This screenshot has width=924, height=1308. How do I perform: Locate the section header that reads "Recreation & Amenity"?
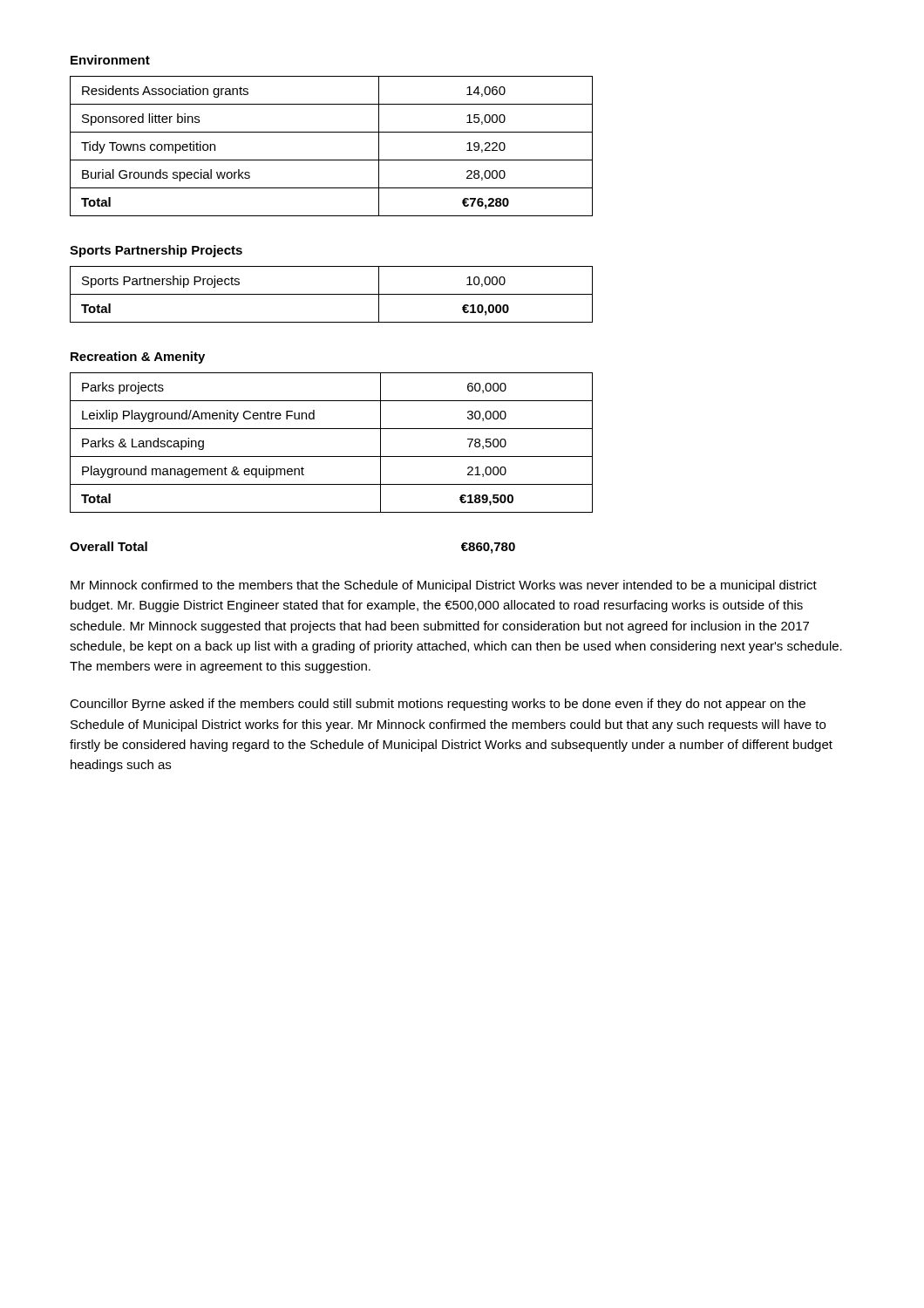(138, 358)
